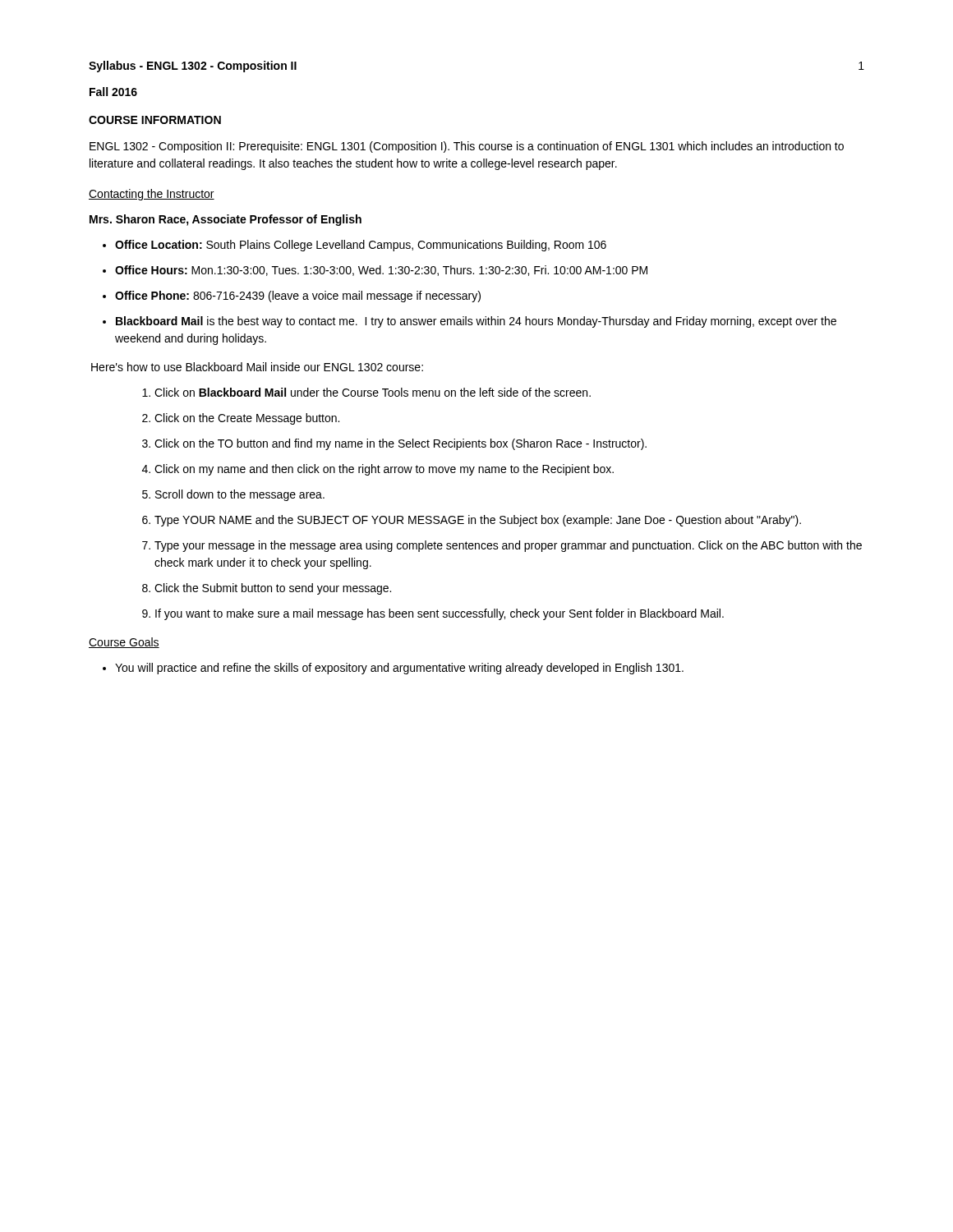The height and width of the screenshot is (1232, 953).
Task: Find the block on this page that starts "Office Hours: Mon.1:30-3:00, Tues. 1:30-3:00,"
Action: click(382, 270)
